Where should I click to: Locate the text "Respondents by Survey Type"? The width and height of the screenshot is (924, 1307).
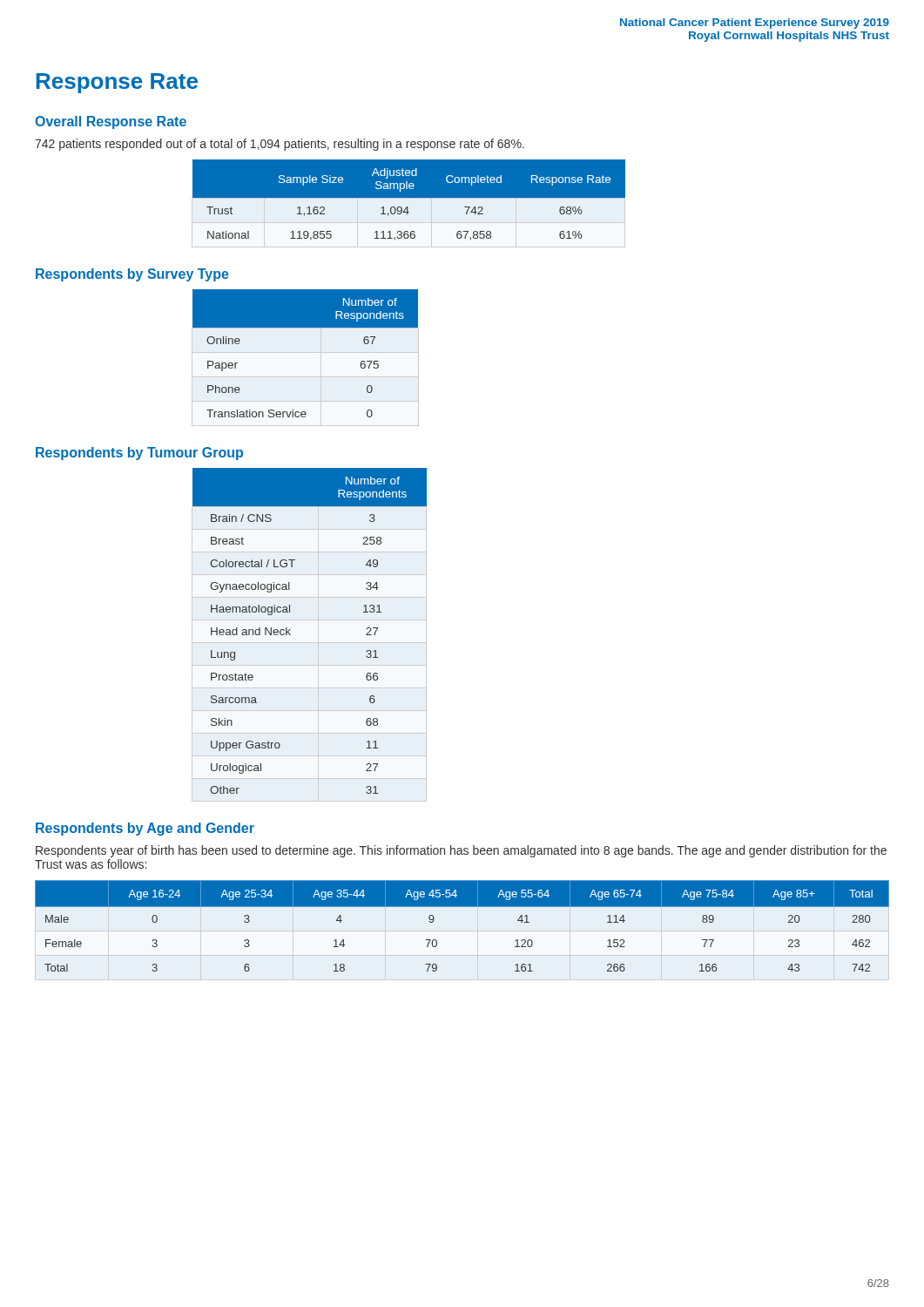tap(132, 275)
